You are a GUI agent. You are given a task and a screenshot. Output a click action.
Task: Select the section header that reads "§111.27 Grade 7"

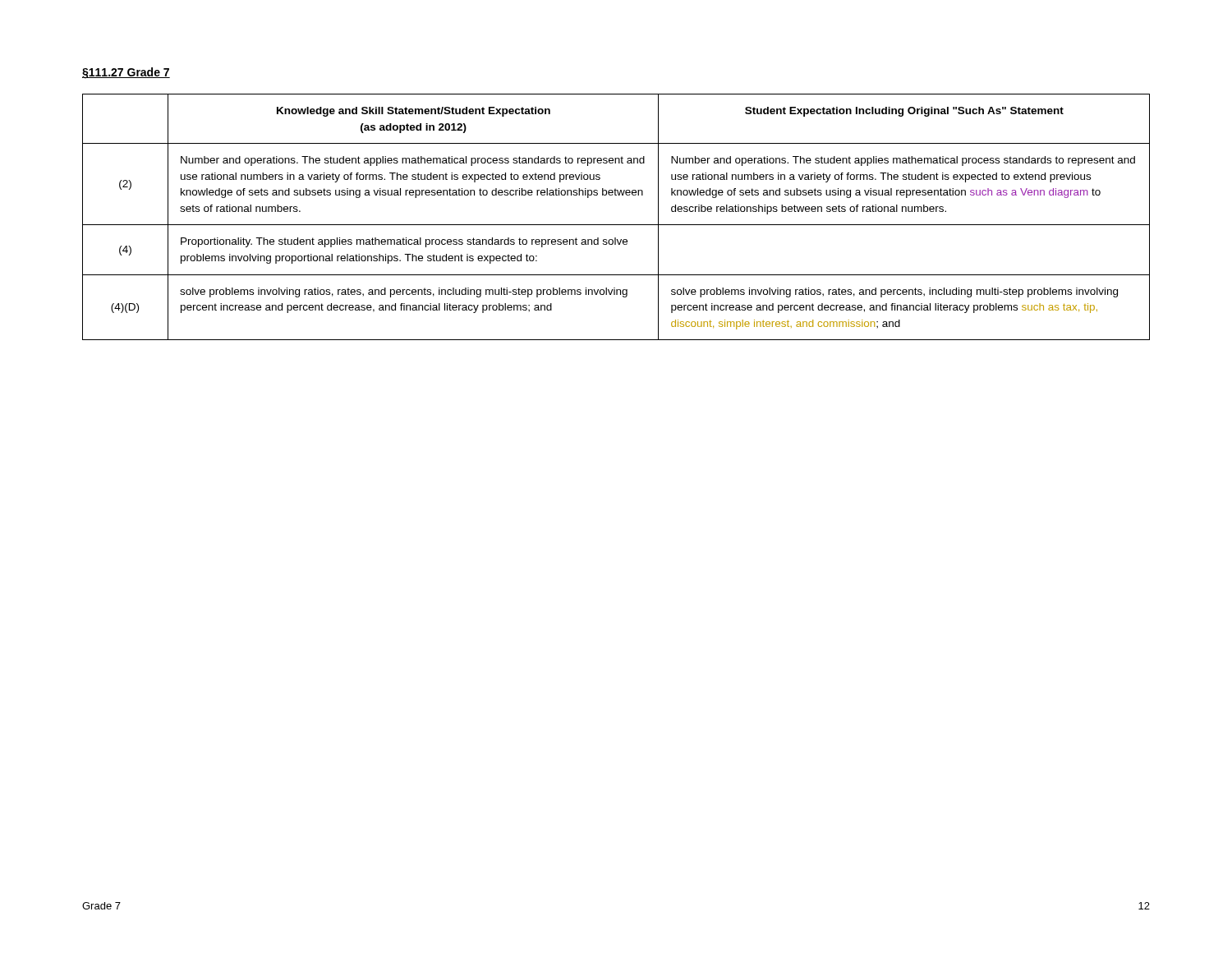point(126,72)
